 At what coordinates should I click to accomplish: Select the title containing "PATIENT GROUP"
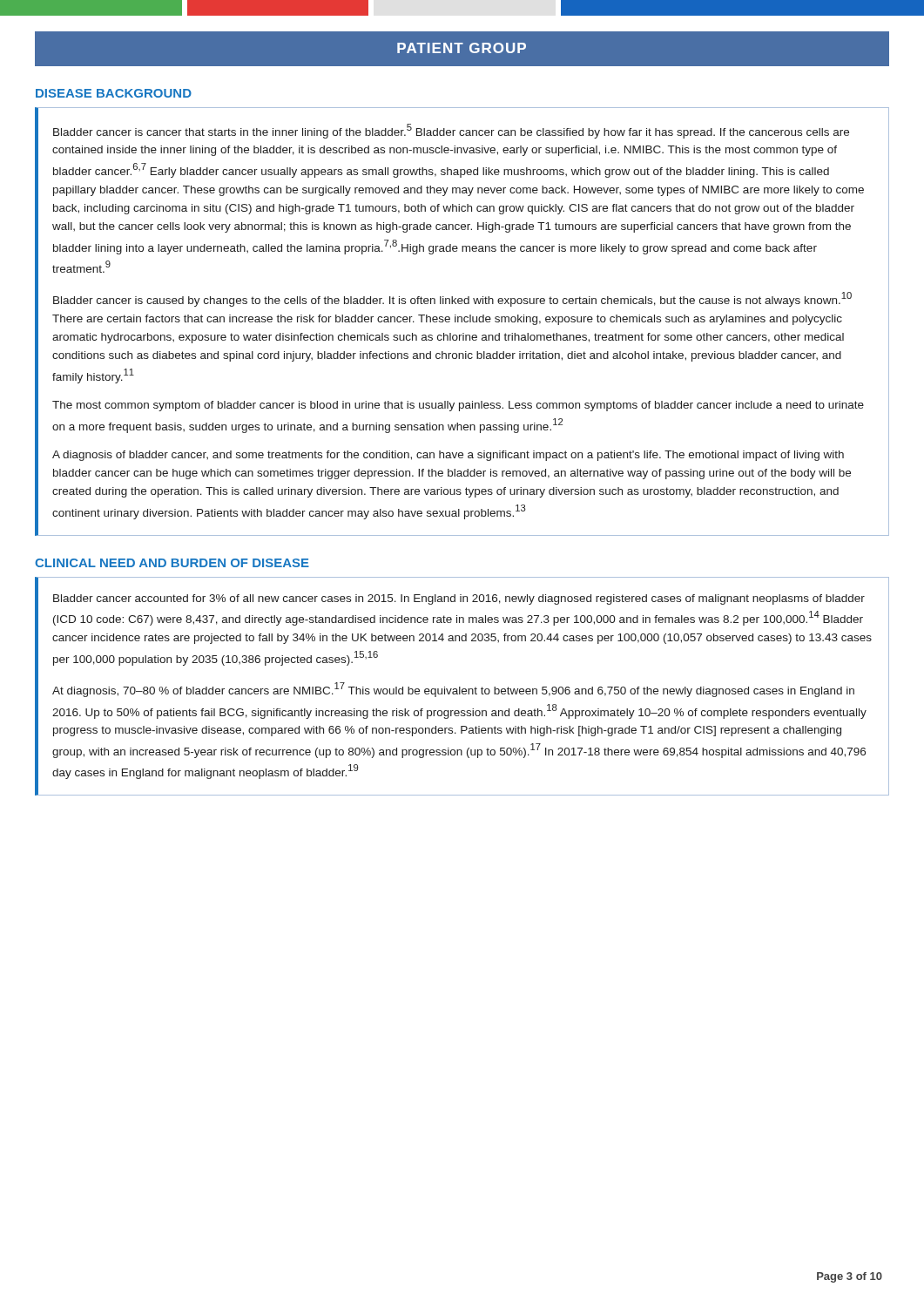(x=462, y=48)
